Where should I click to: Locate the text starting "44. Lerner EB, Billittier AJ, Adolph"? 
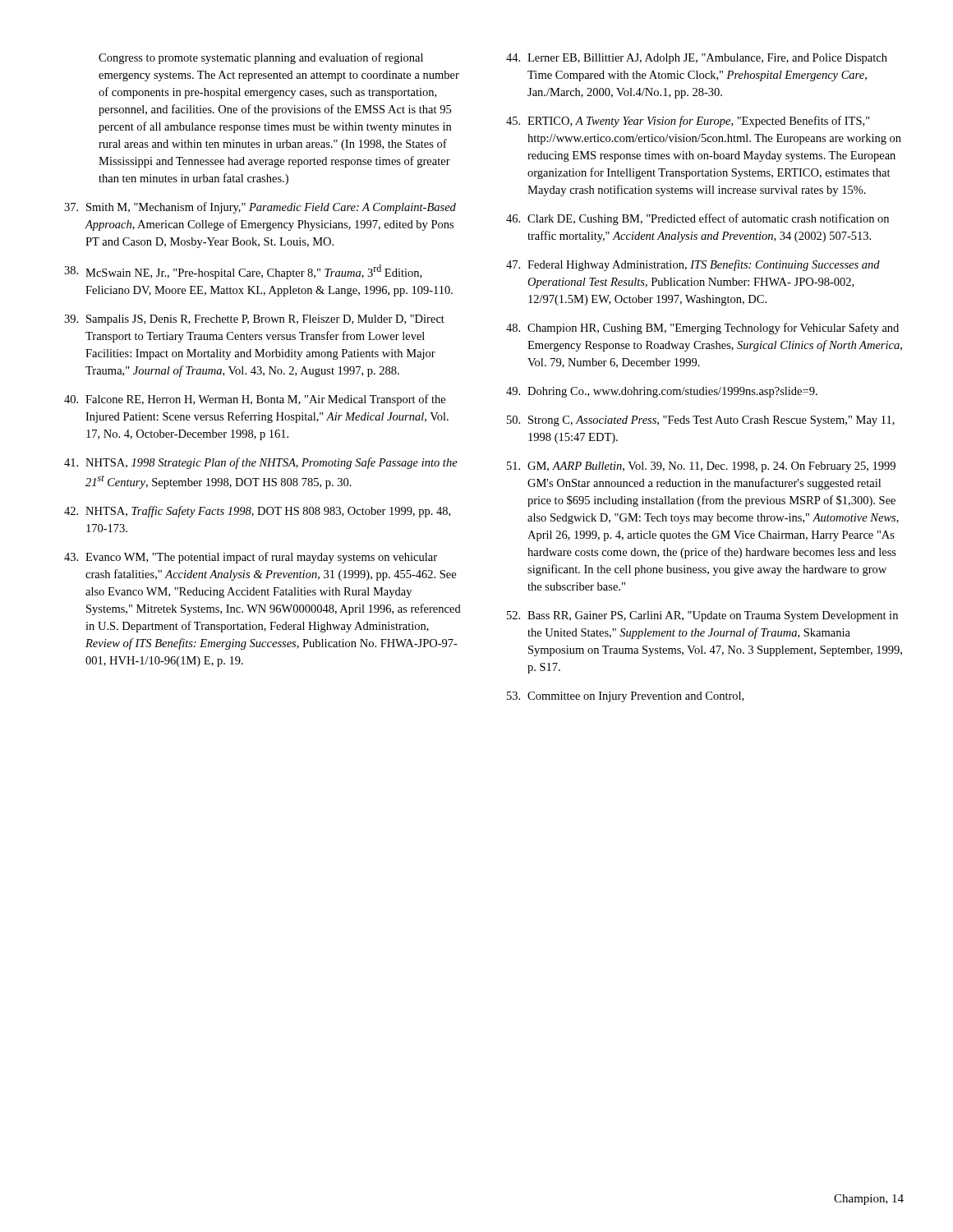698,75
